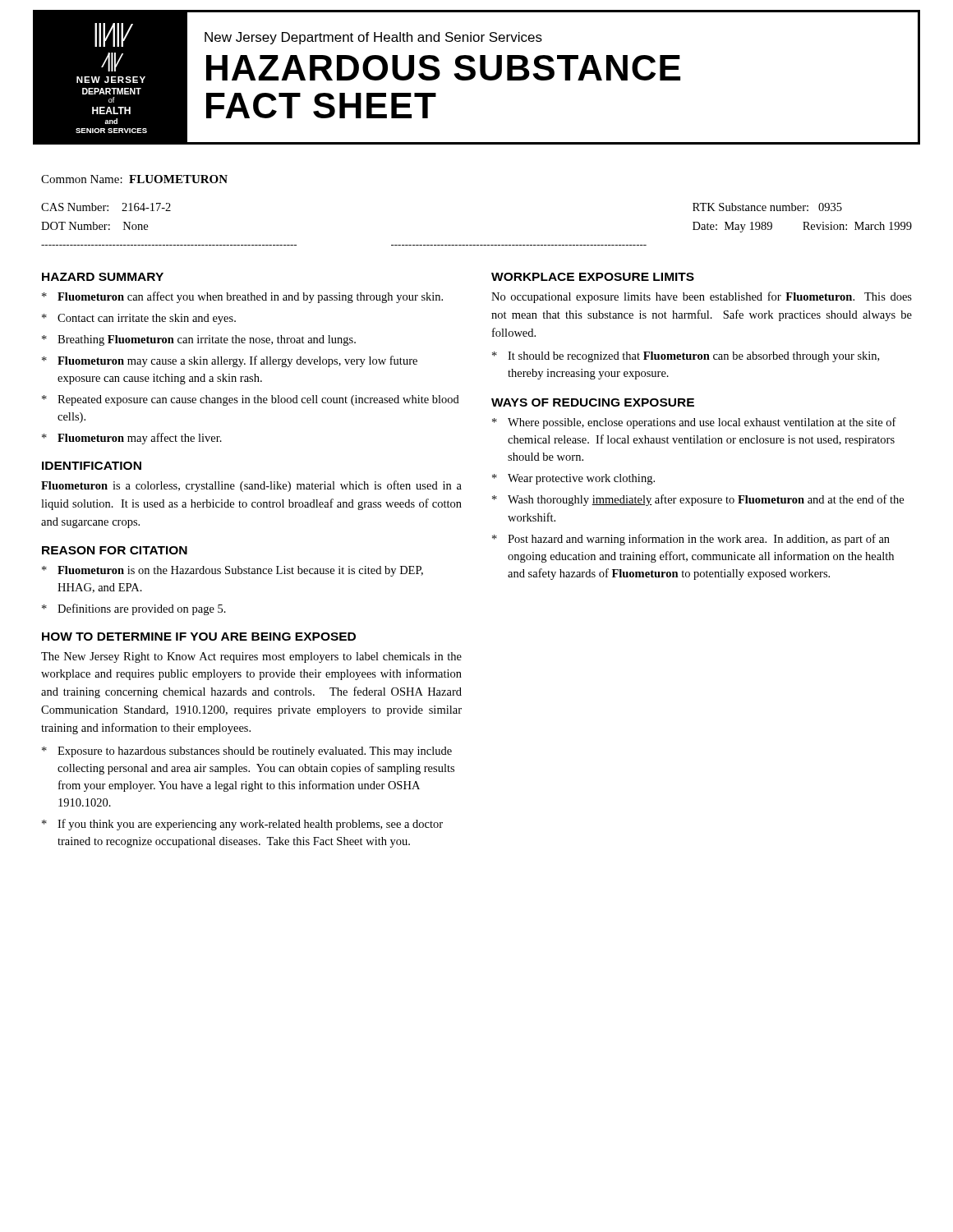Viewport: 953px width, 1232px height.
Task: Locate the list item containing "* Fluometuron may cause a"
Action: (x=251, y=370)
